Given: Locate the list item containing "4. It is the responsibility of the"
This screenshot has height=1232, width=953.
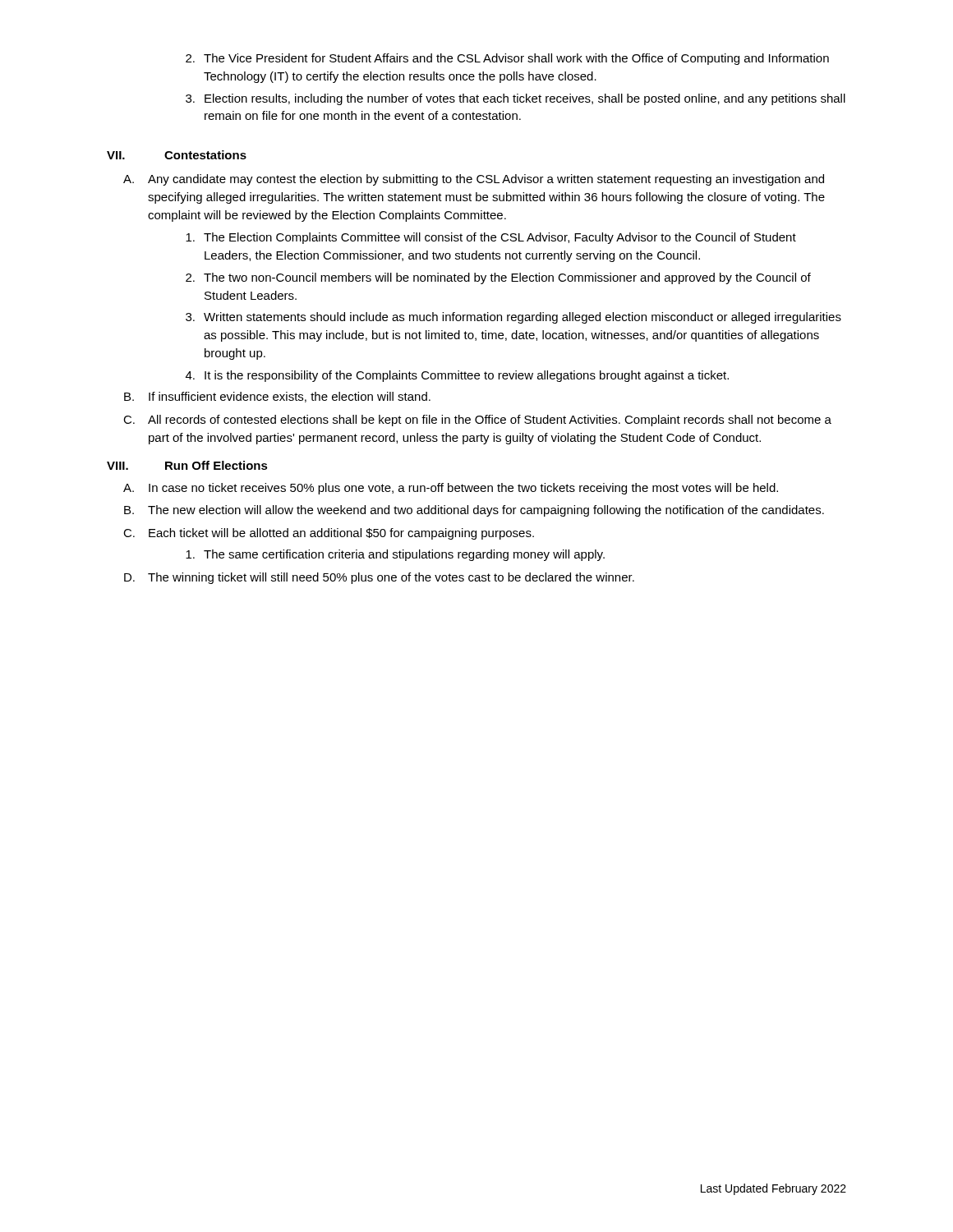Looking at the screenshot, I should [509, 375].
